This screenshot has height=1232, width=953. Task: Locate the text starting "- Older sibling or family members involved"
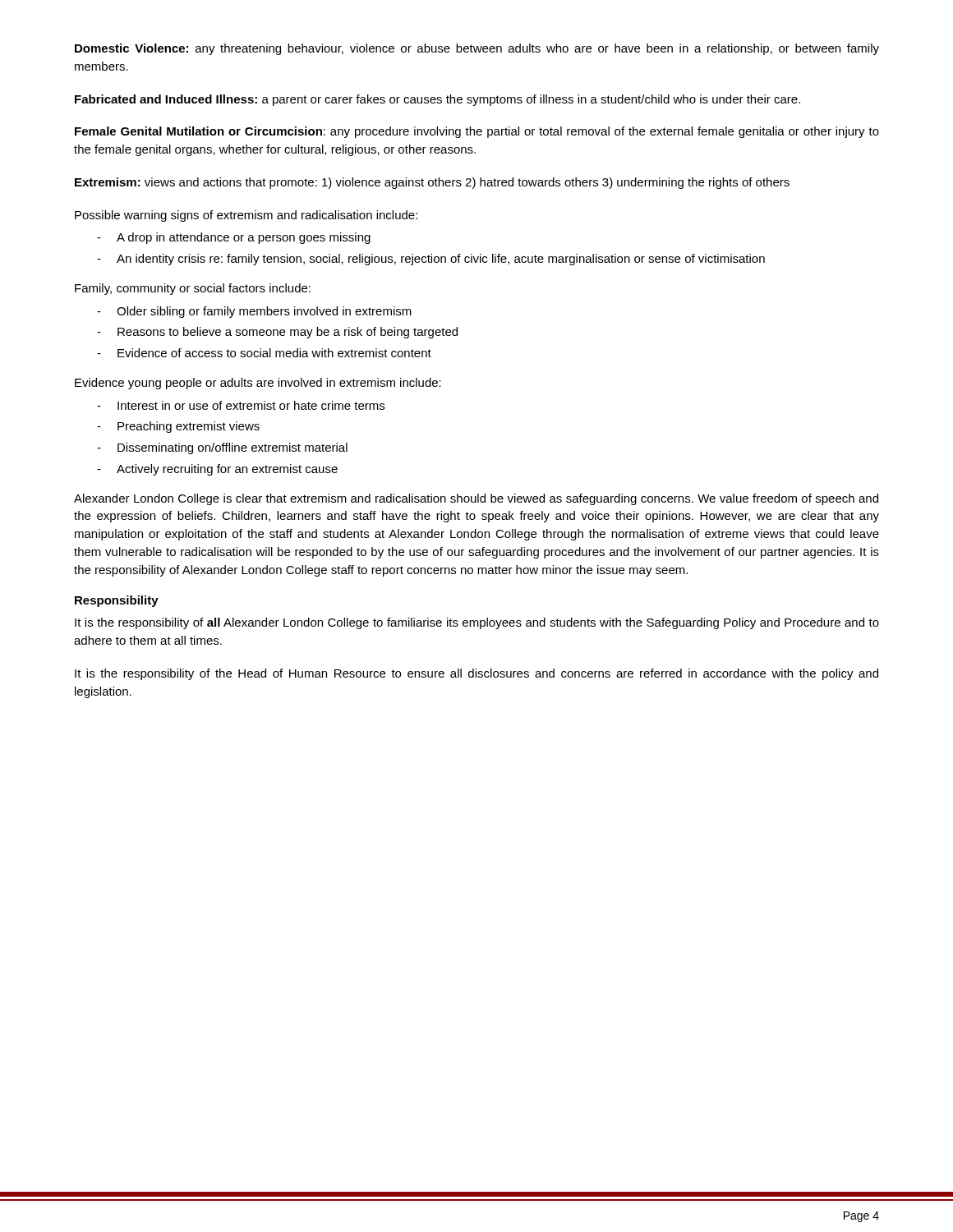coord(254,312)
